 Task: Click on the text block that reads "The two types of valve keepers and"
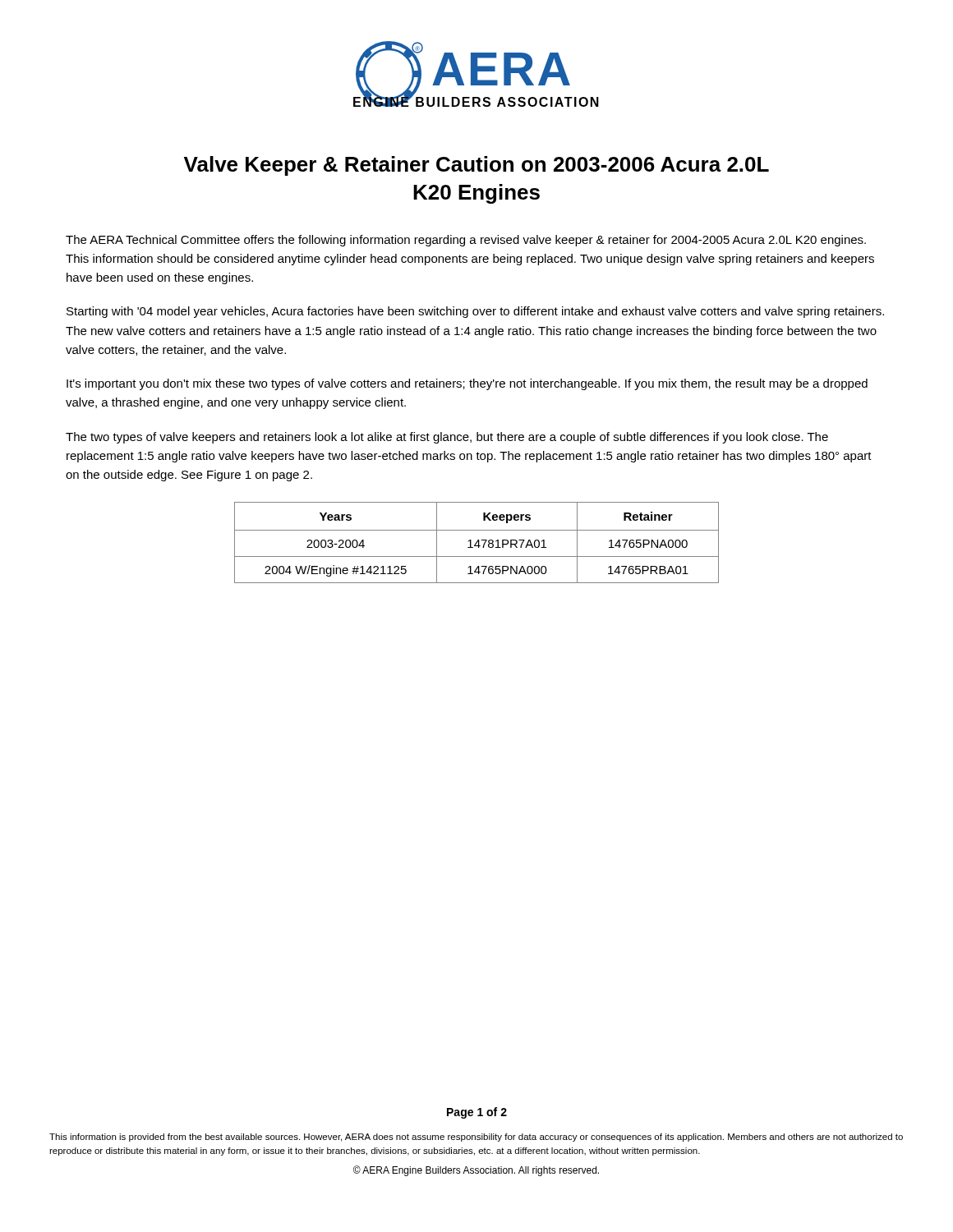pyautogui.click(x=468, y=455)
